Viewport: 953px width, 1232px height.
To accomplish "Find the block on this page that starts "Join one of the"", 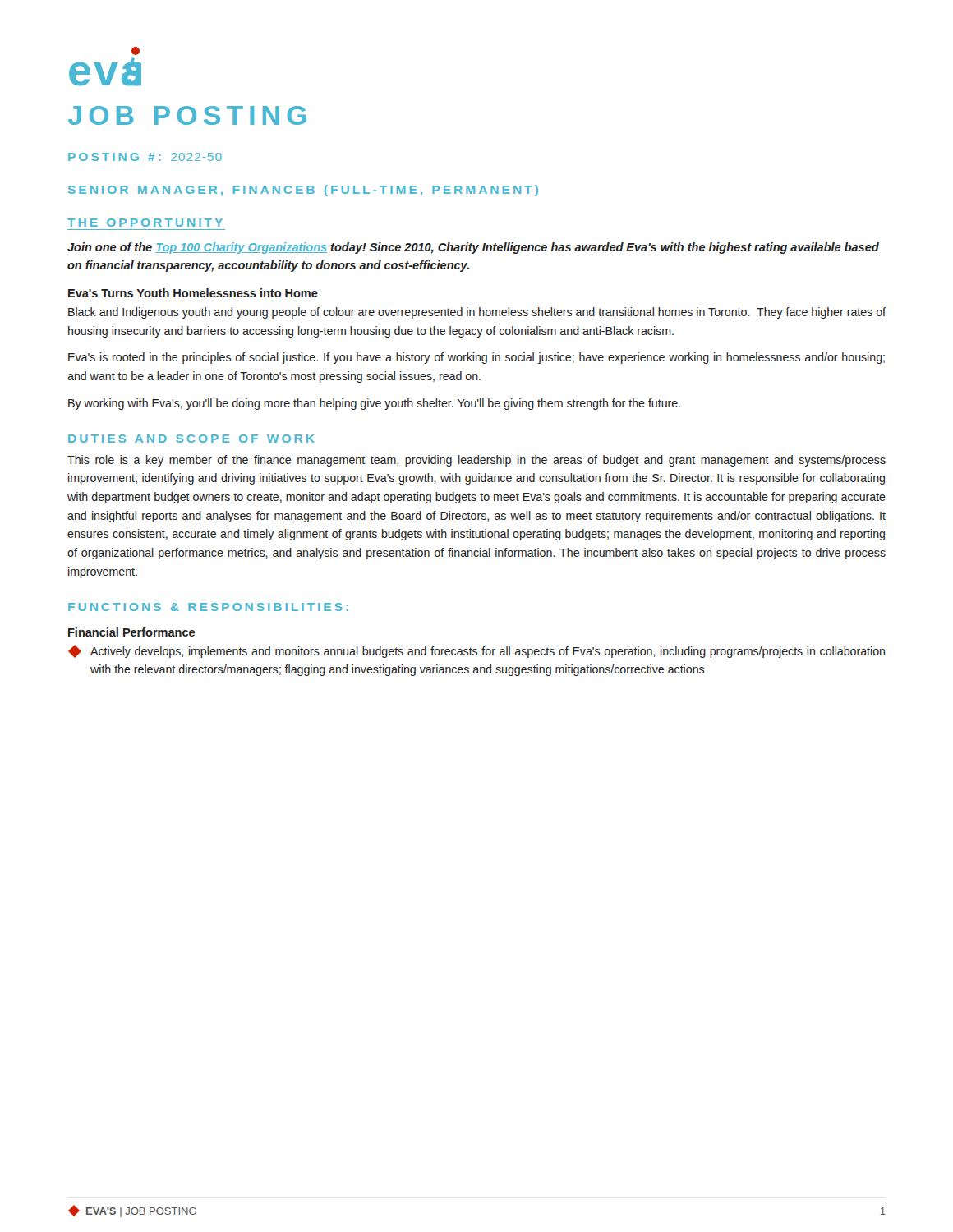I will tap(473, 256).
